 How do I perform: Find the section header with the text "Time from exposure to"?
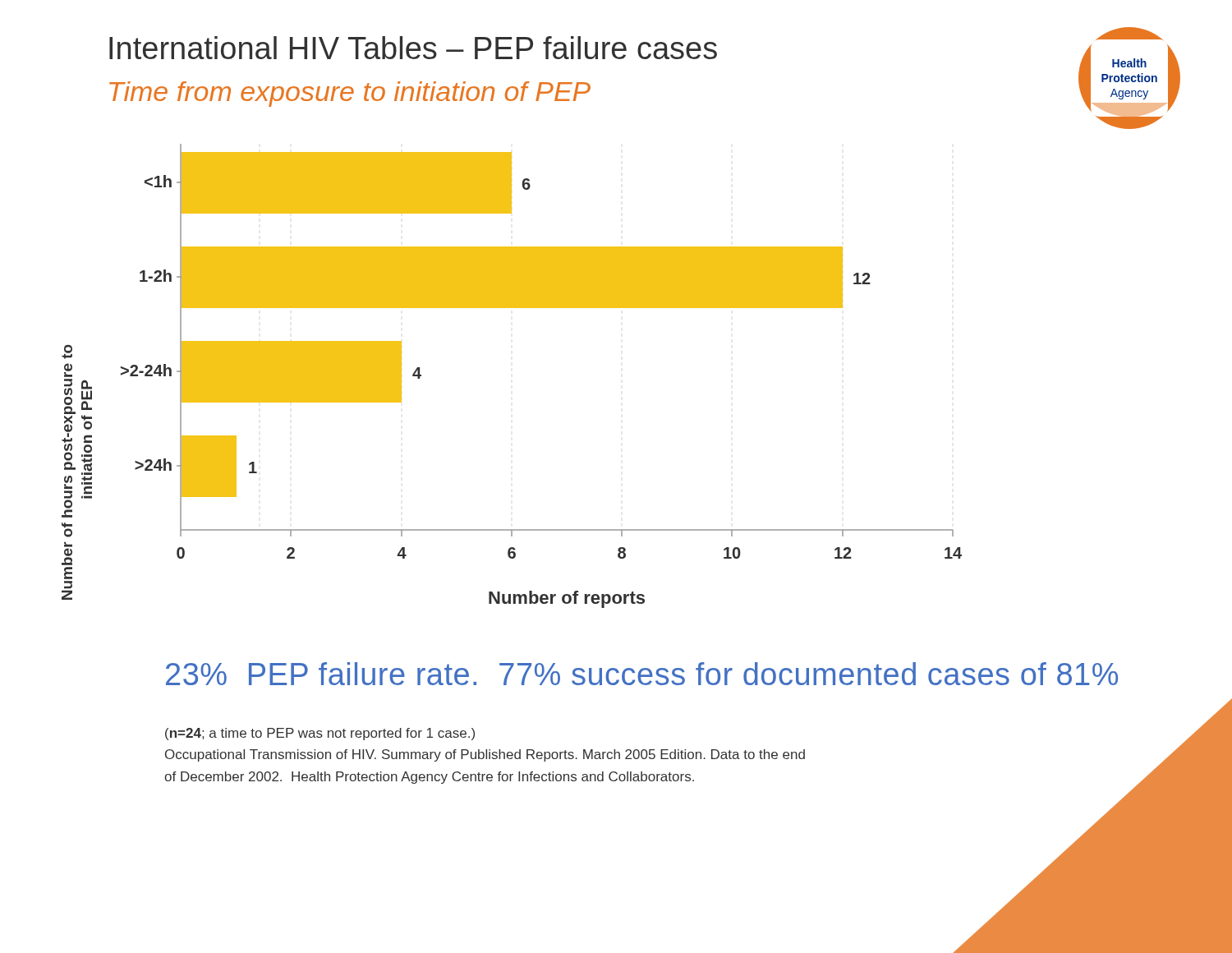coord(349,91)
